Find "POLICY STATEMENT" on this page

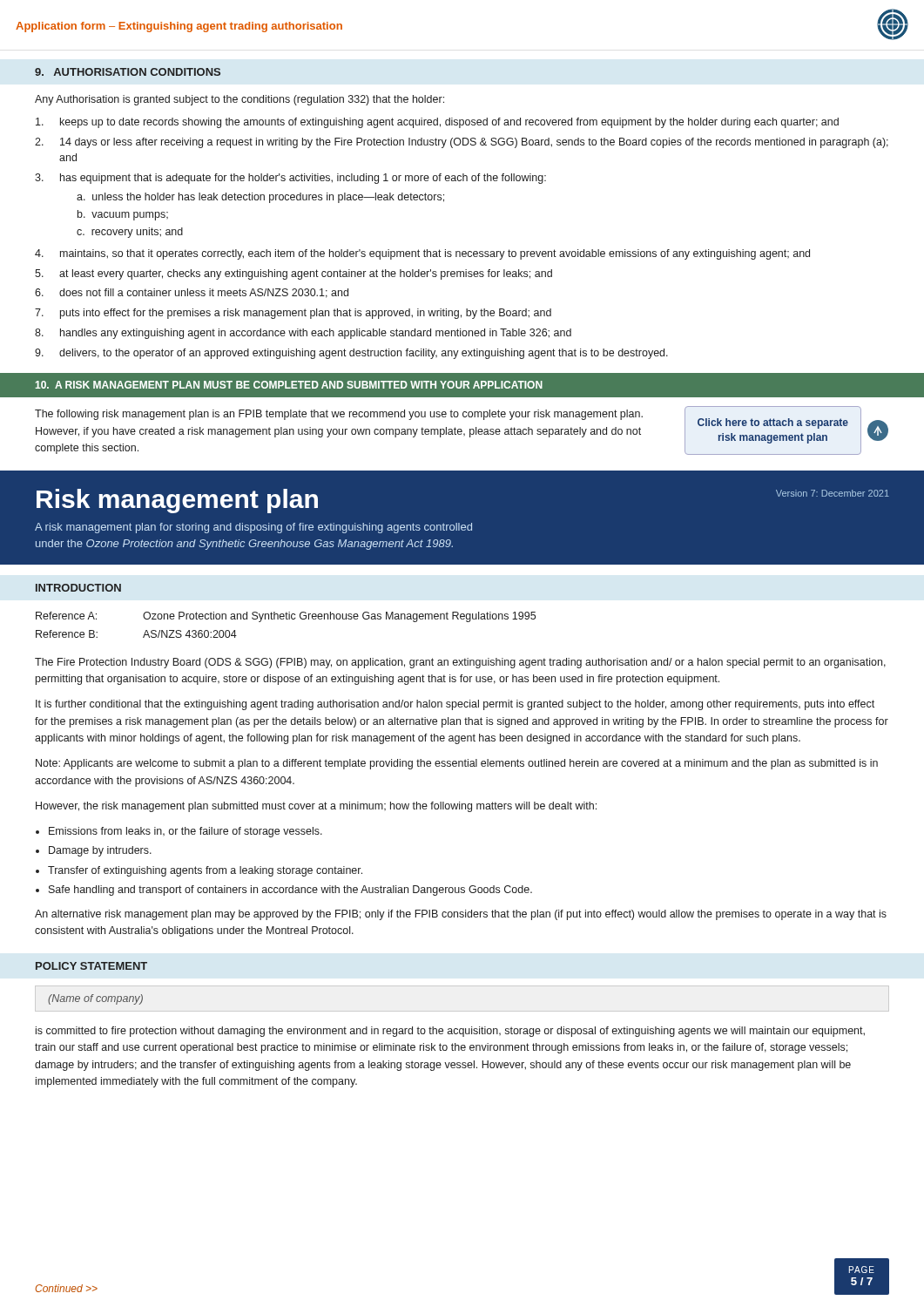(x=91, y=966)
